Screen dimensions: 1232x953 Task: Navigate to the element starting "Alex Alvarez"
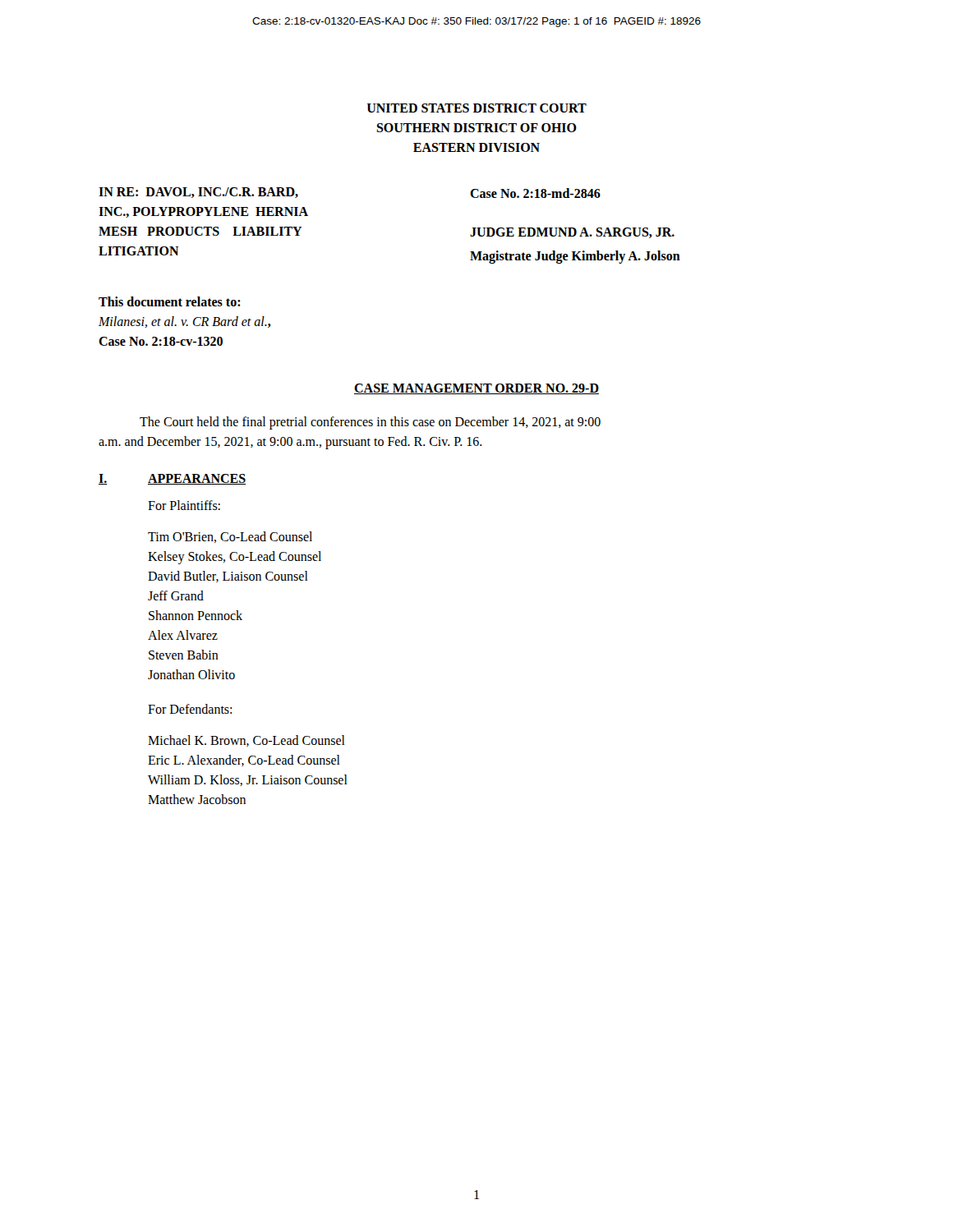pos(183,636)
